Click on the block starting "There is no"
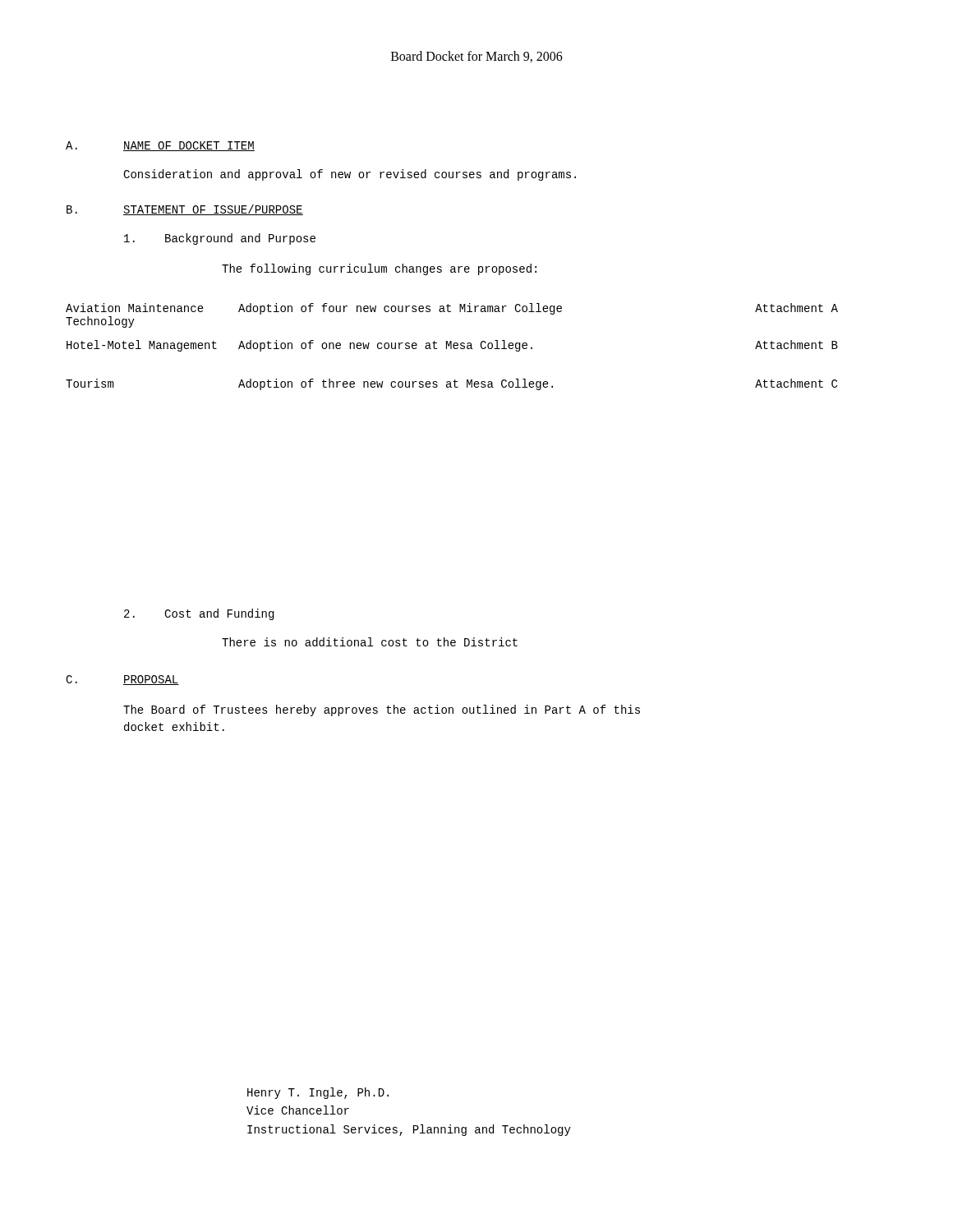The width and height of the screenshot is (953, 1232). pyautogui.click(x=370, y=643)
